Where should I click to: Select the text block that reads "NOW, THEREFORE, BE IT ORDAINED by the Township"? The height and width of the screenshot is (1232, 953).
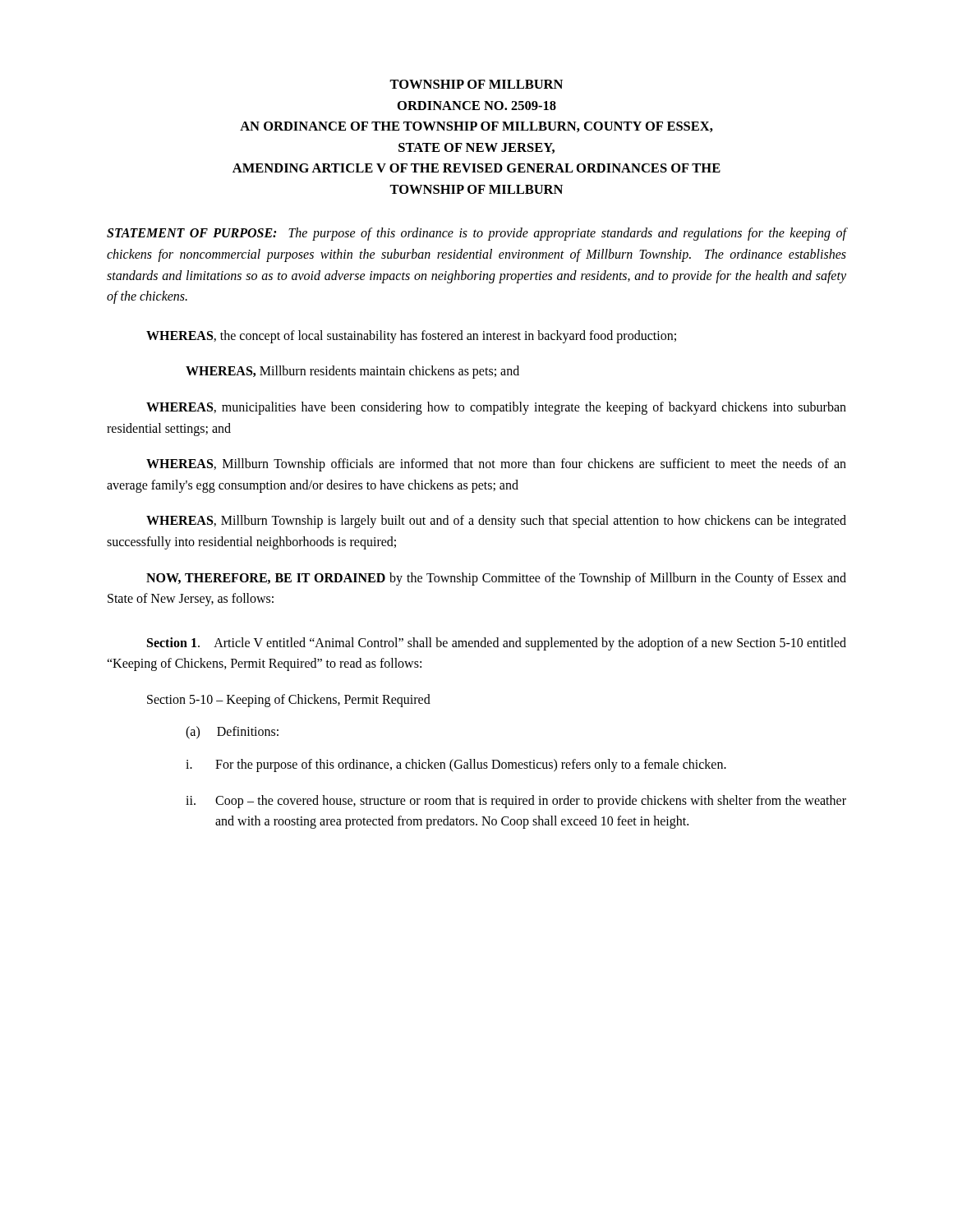tap(476, 588)
